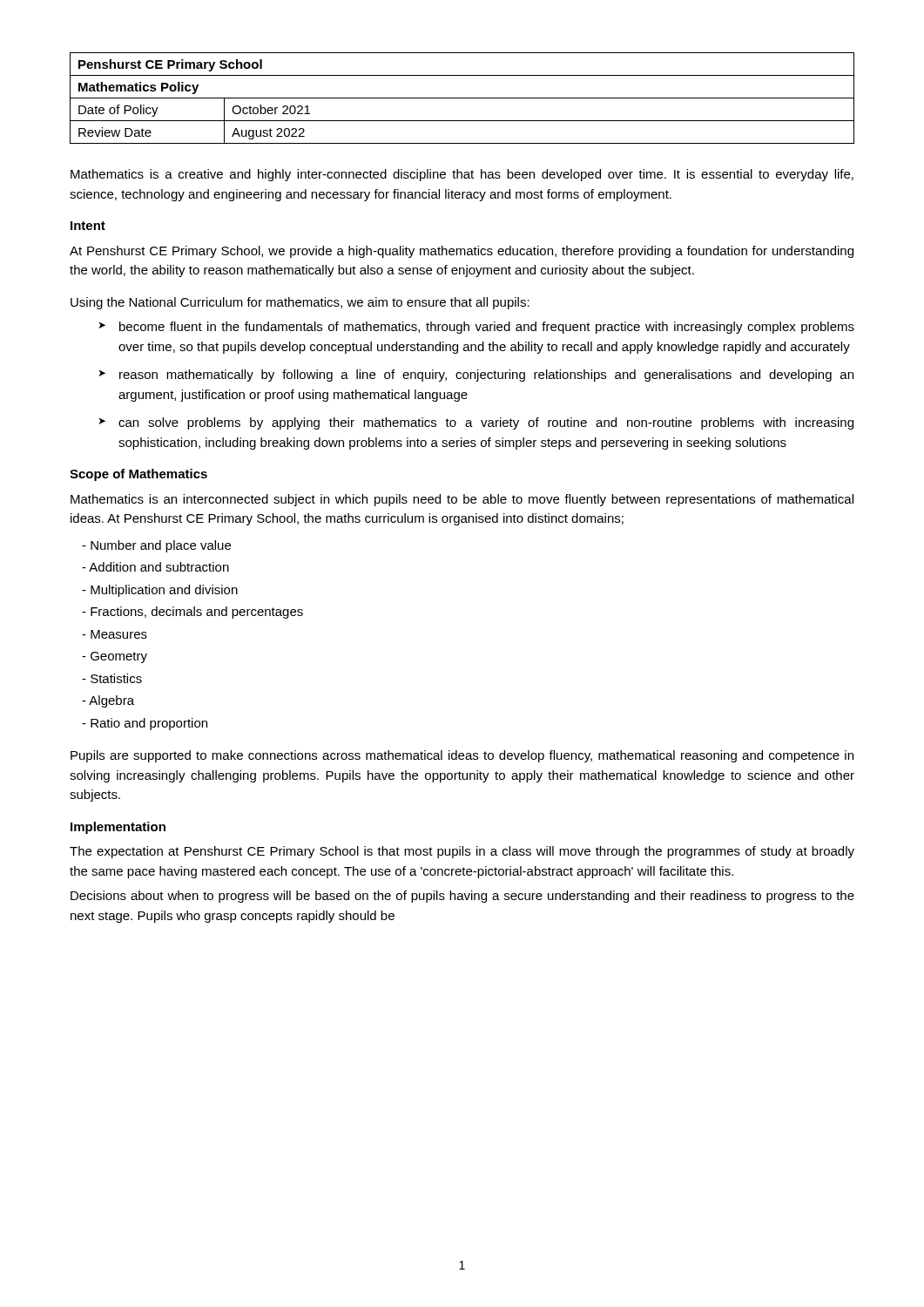924x1307 pixels.
Task: Find the text starting "Using the National"
Action: tap(462, 302)
